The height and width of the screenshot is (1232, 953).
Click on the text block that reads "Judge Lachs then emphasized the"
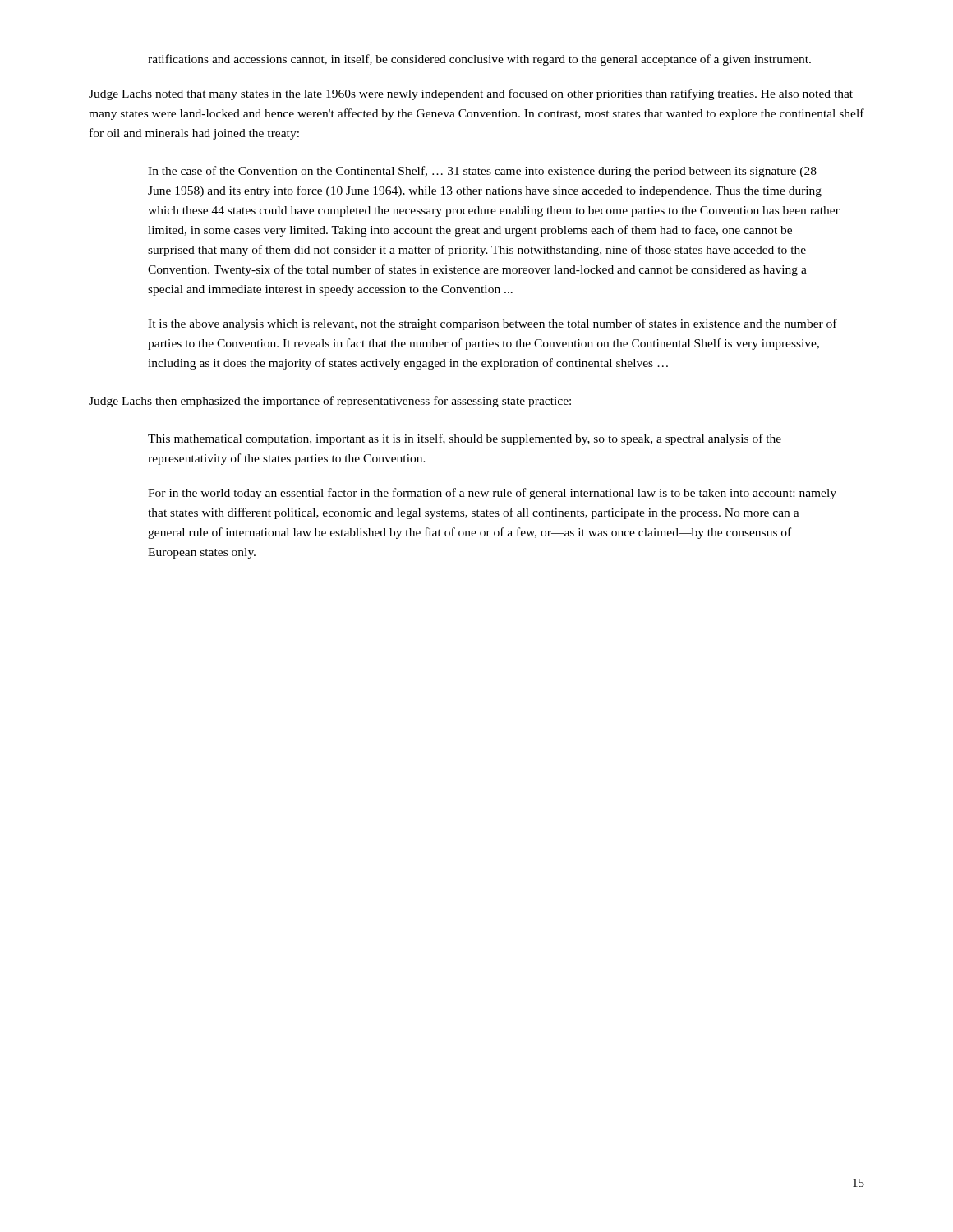(x=476, y=401)
